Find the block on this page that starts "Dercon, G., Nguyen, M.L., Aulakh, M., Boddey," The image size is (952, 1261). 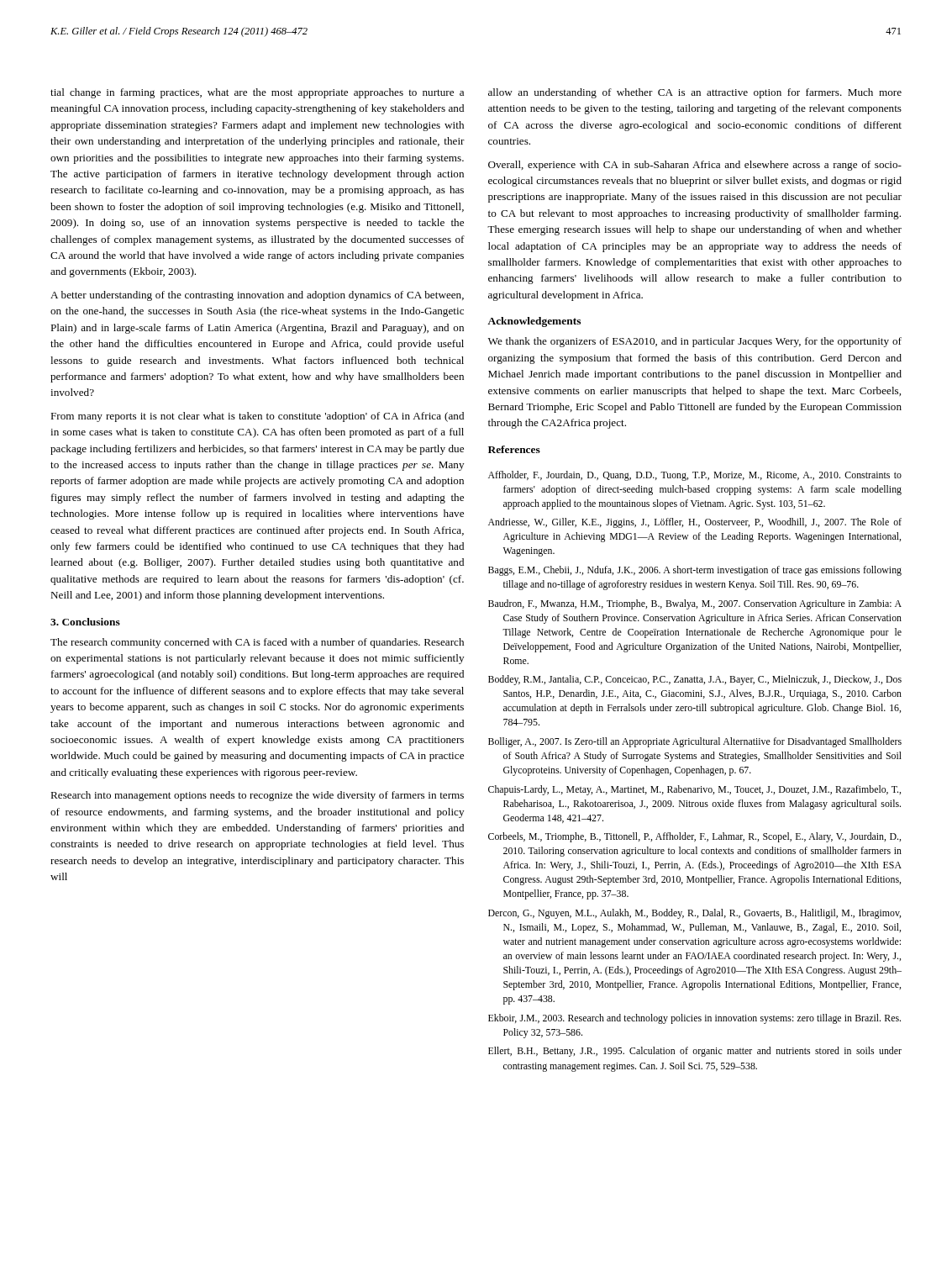pyautogui.click(x=695, y=956)
